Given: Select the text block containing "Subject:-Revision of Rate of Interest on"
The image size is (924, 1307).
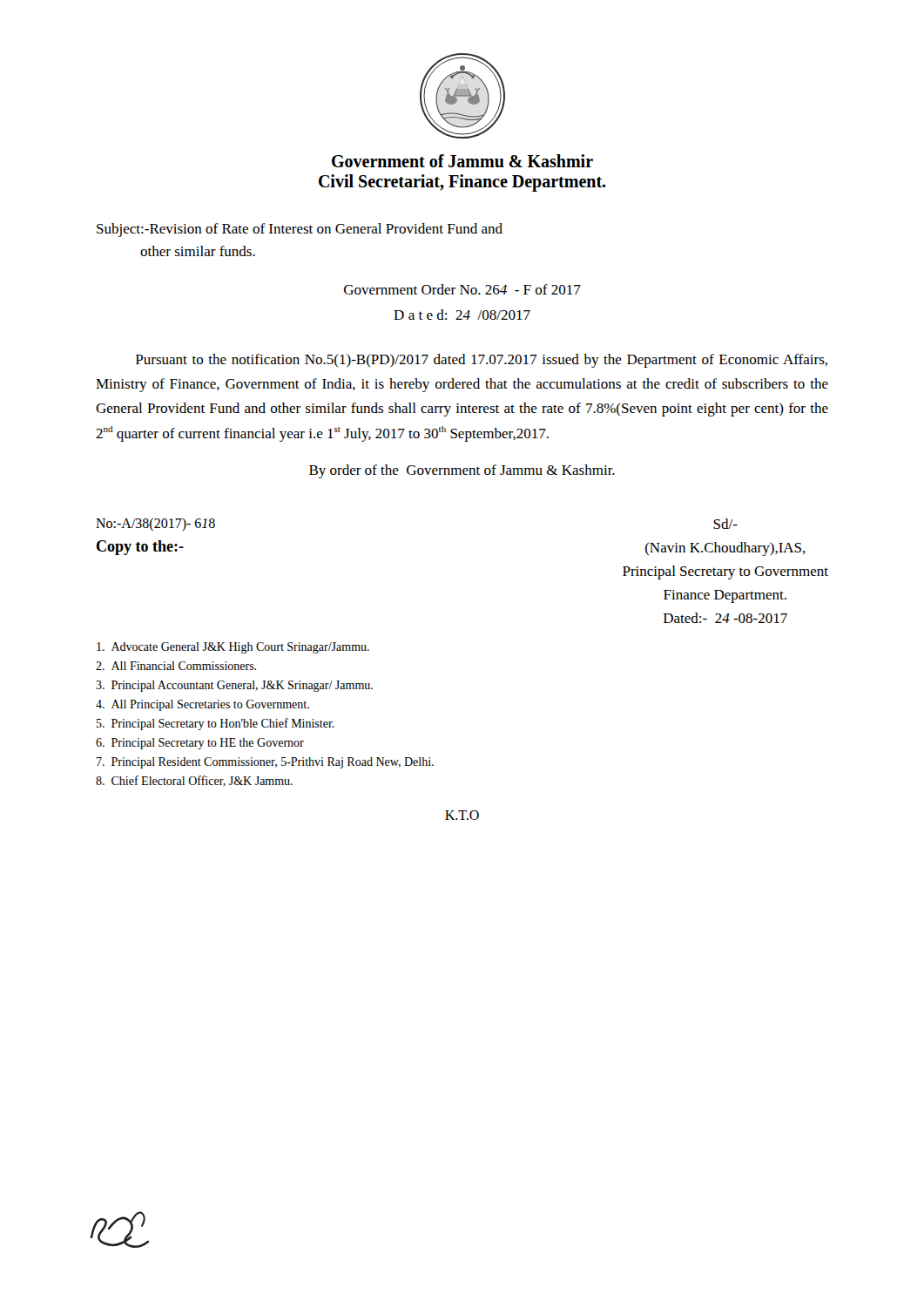Looking at the screenshot, I should (x=299, y=240).
